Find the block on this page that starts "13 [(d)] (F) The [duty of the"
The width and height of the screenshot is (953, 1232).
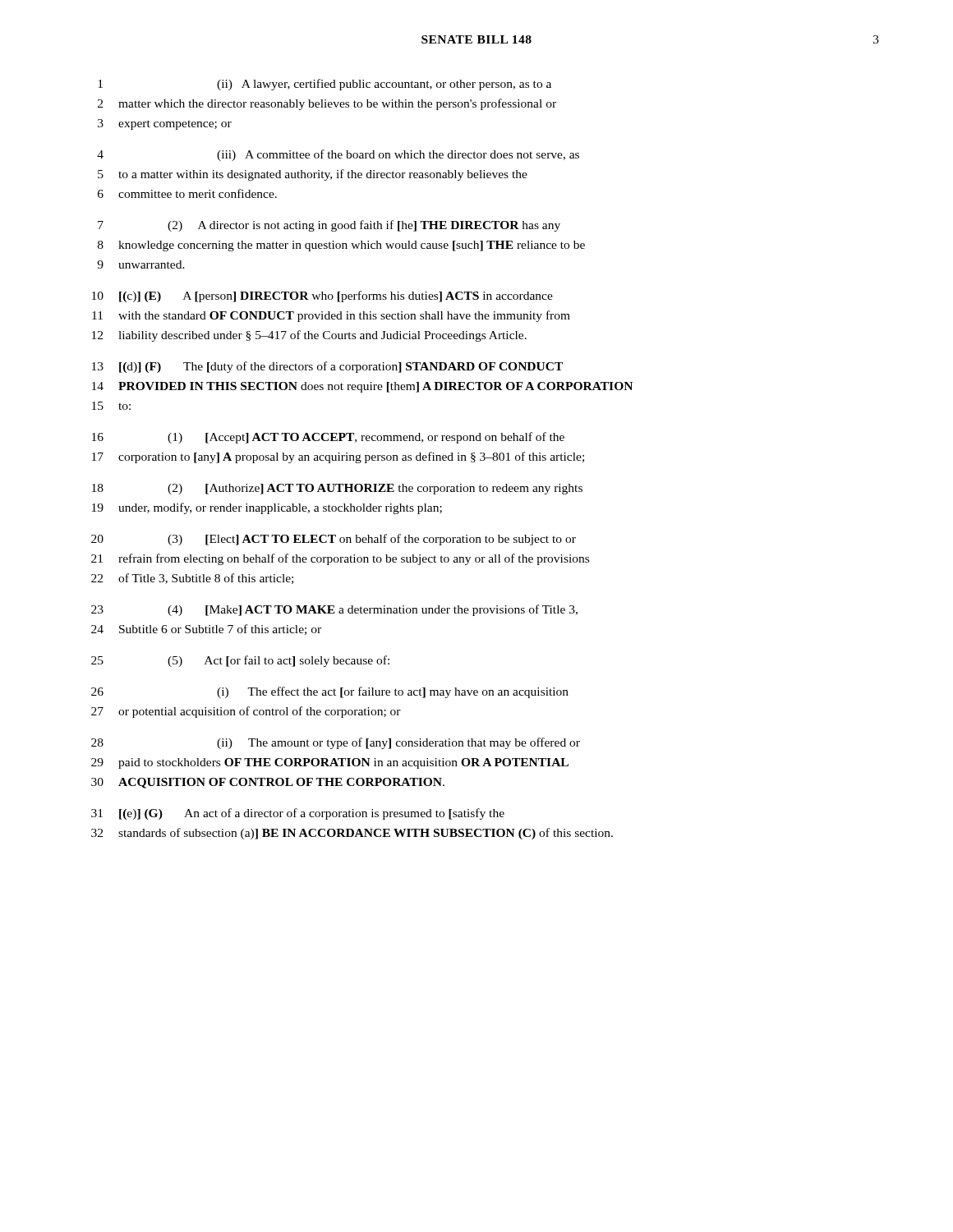pos(476,386)
